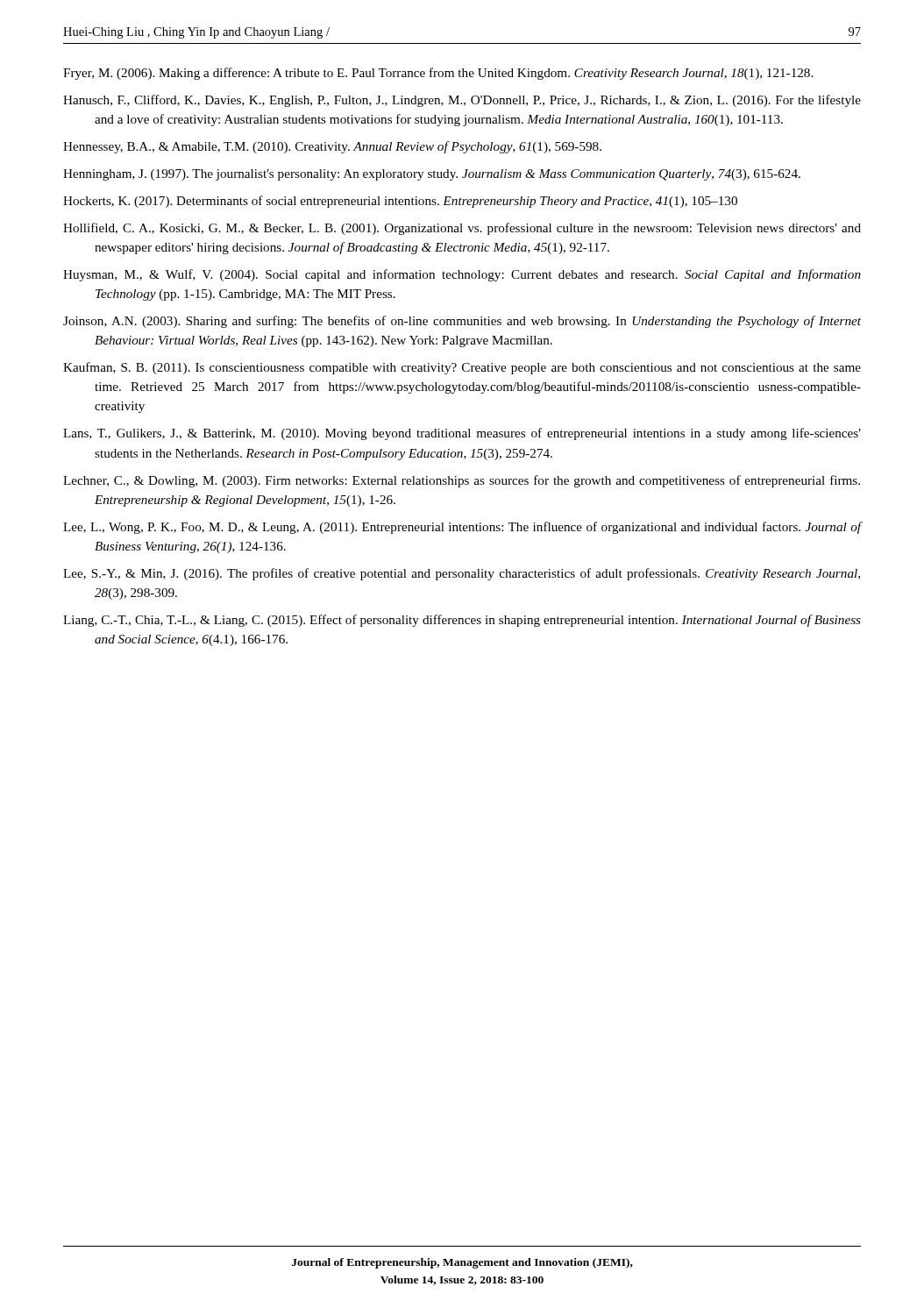The image size is (924, 1315).
Task: Find the block on this page that starts "Liang, C.-T., Chia, T.-L., & Liang, C. (2015)."
Action: pos(462,629)
